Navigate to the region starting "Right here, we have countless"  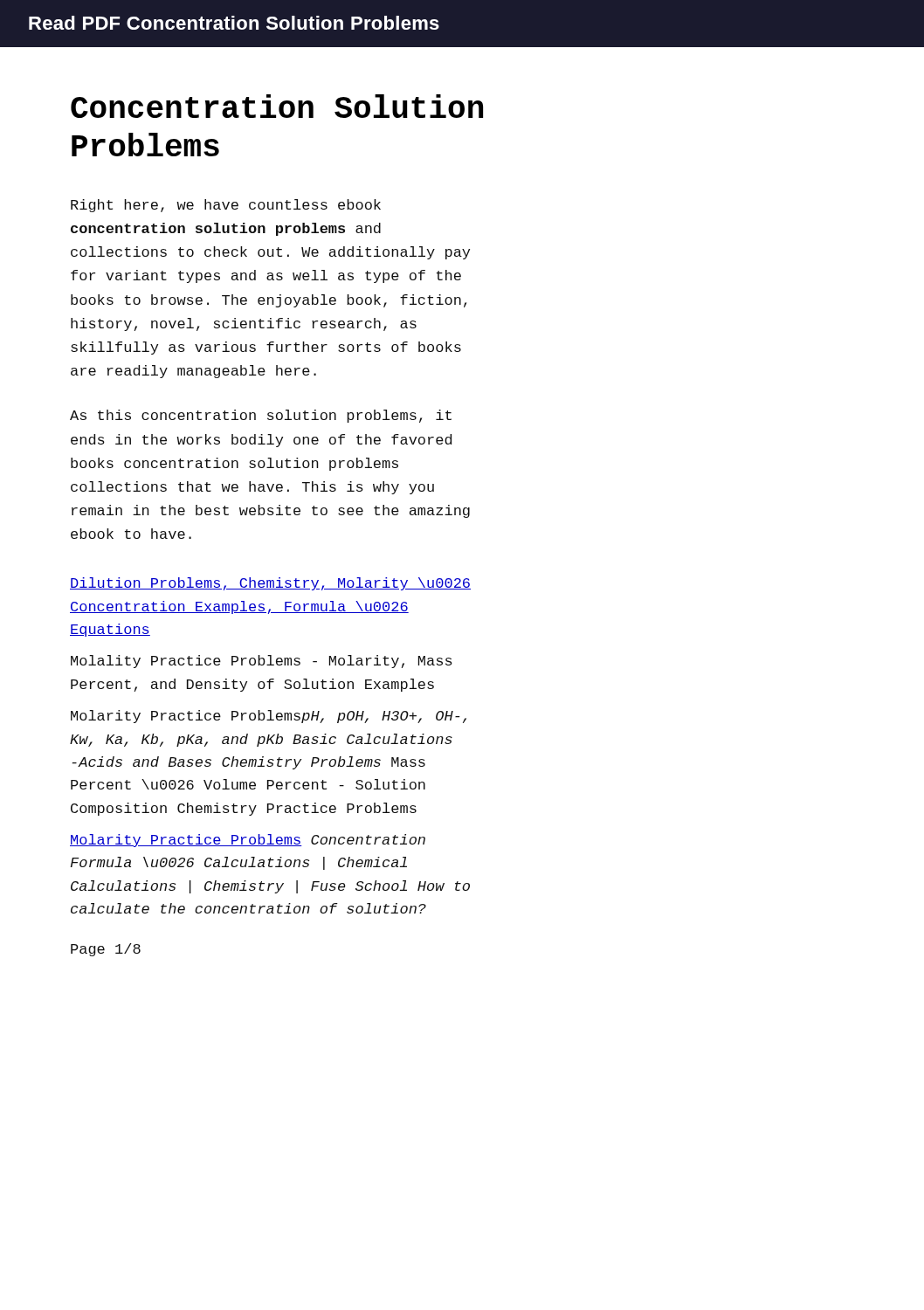(x=270, y=289)
